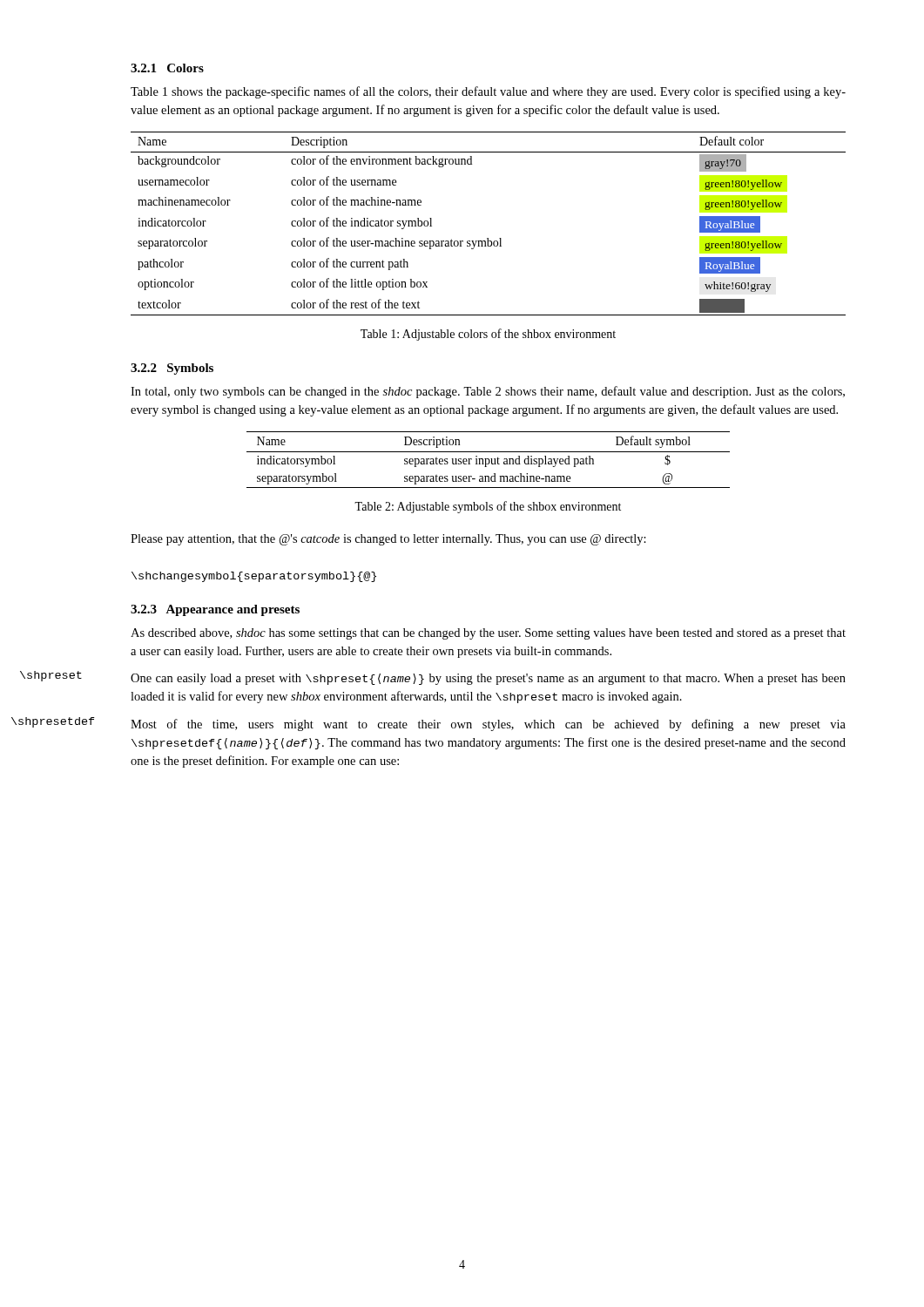Click on the section header that reads "3.2.3 Appearance and presets"

click(215, 609)
